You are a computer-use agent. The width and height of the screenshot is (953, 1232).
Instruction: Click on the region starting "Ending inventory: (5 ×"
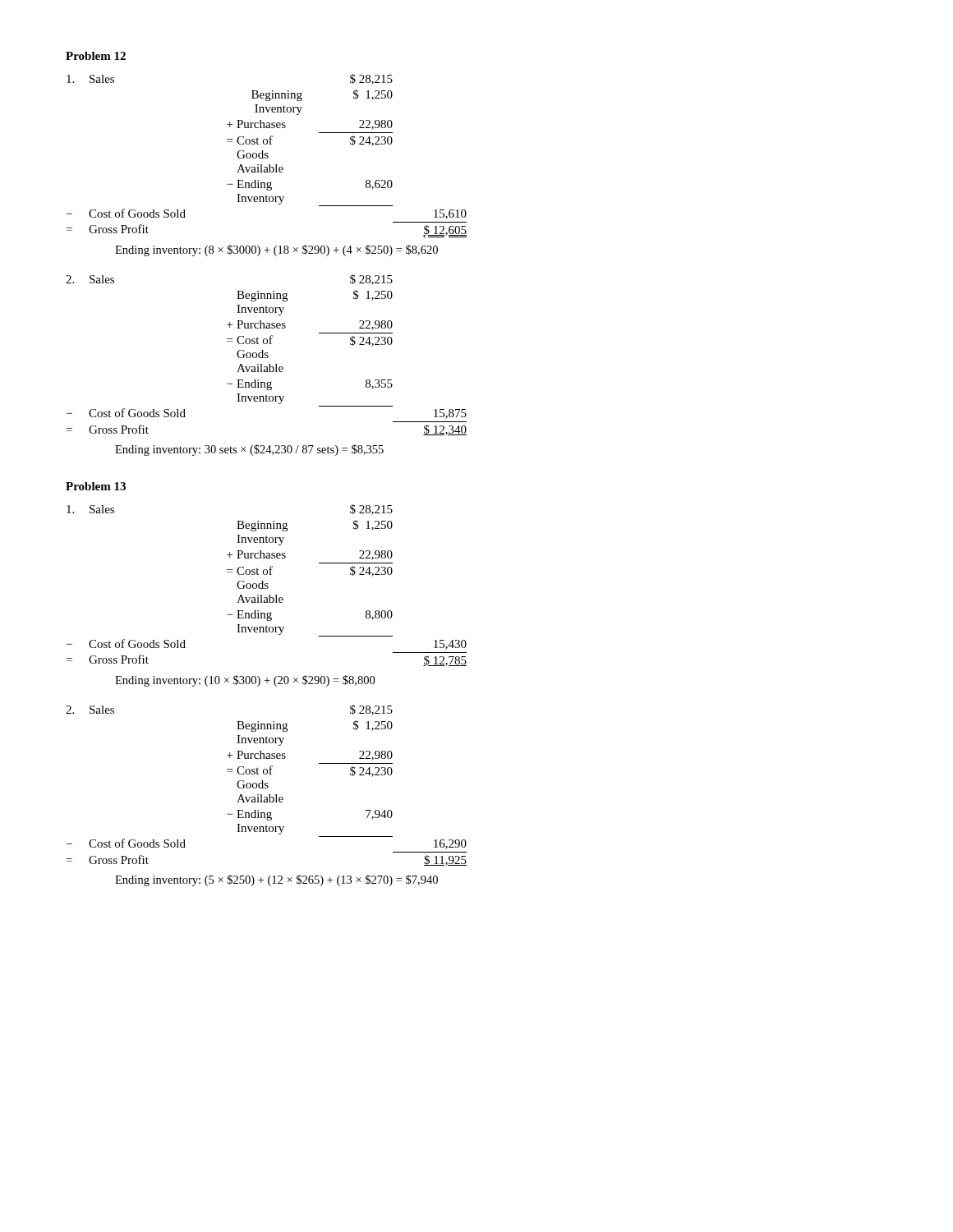click(x=277, y=880)
